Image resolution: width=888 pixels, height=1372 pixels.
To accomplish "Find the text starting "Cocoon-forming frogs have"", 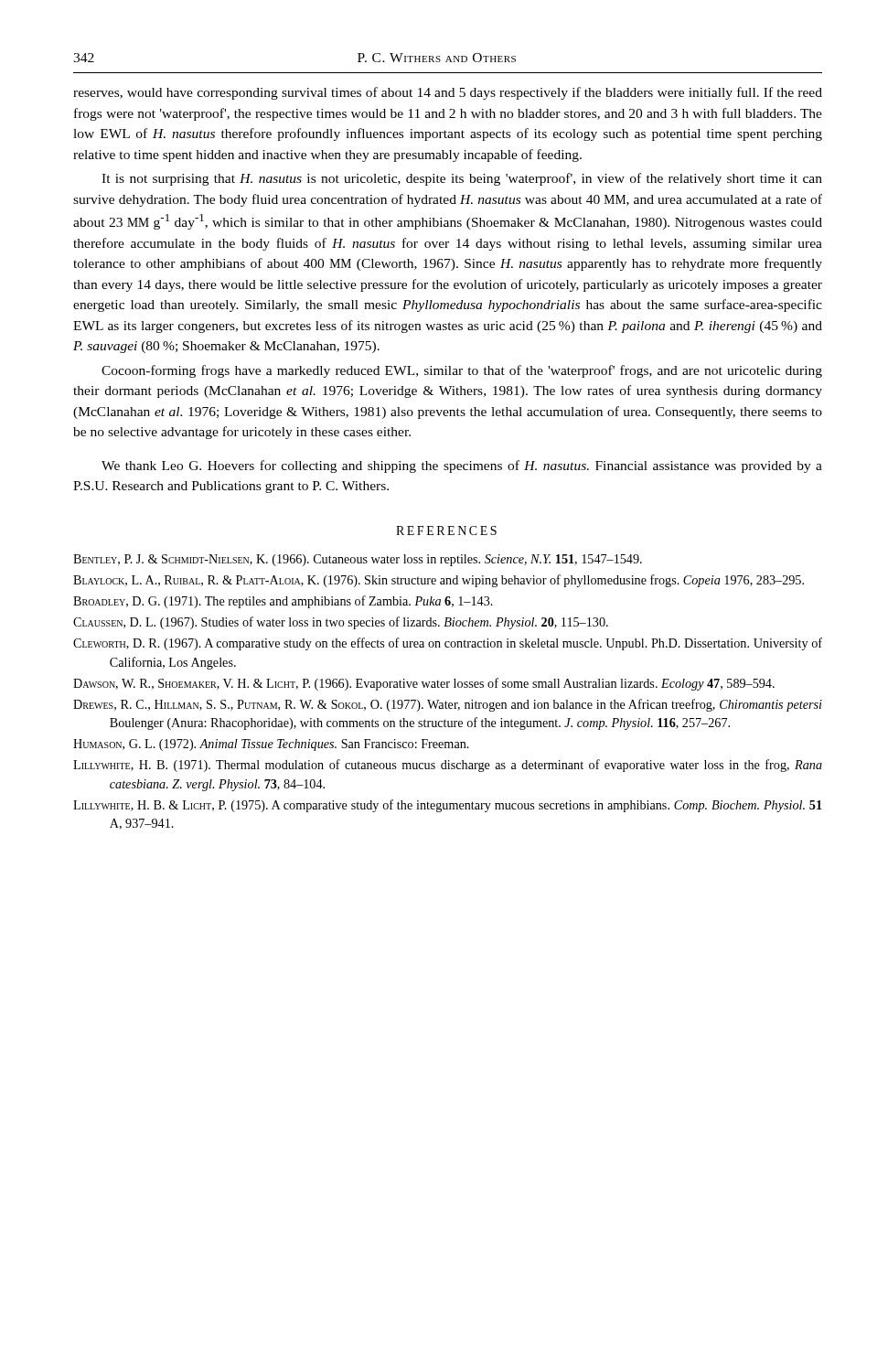I will click(448, 401).
